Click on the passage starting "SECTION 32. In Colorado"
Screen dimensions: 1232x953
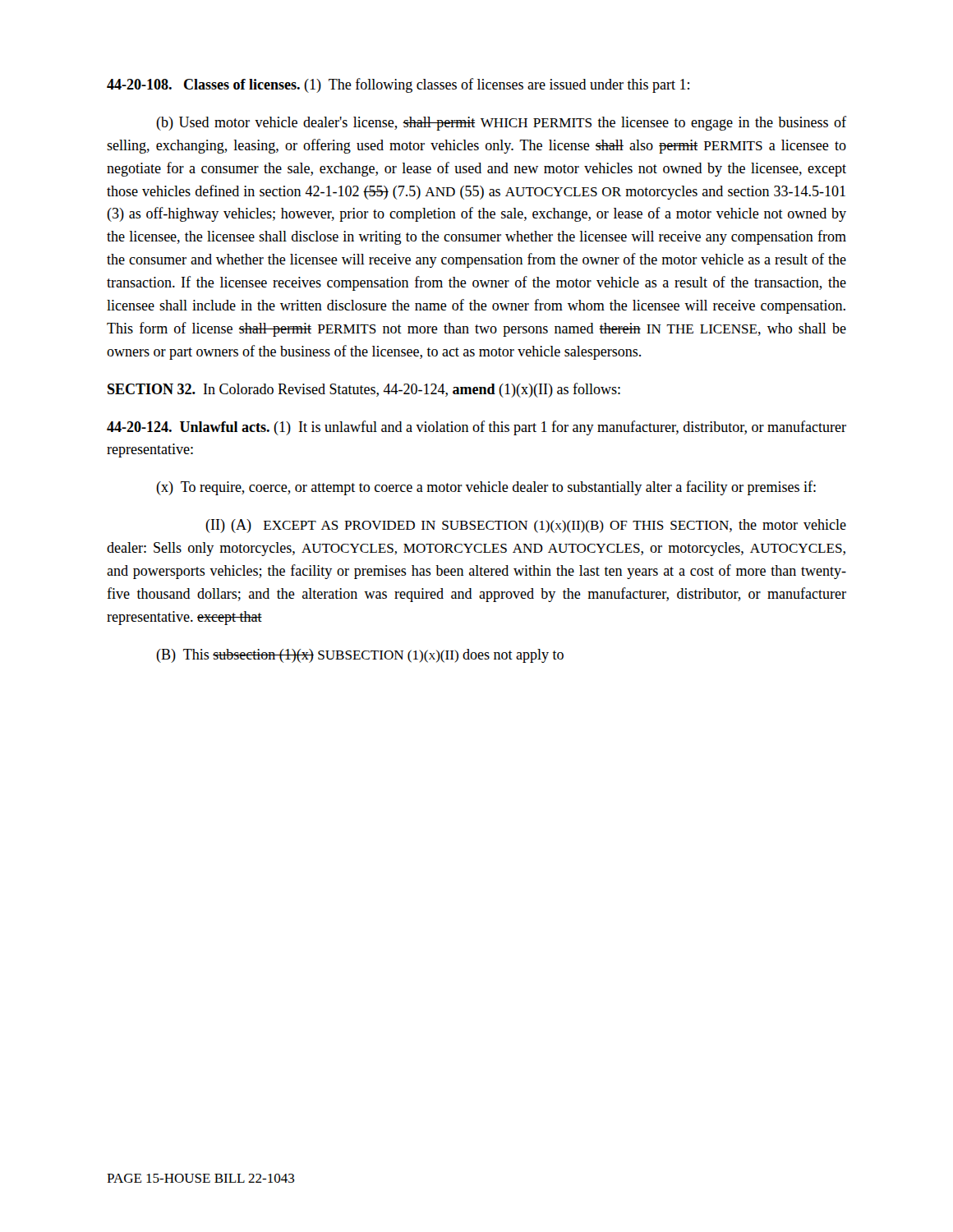click(x=364, y=389)
